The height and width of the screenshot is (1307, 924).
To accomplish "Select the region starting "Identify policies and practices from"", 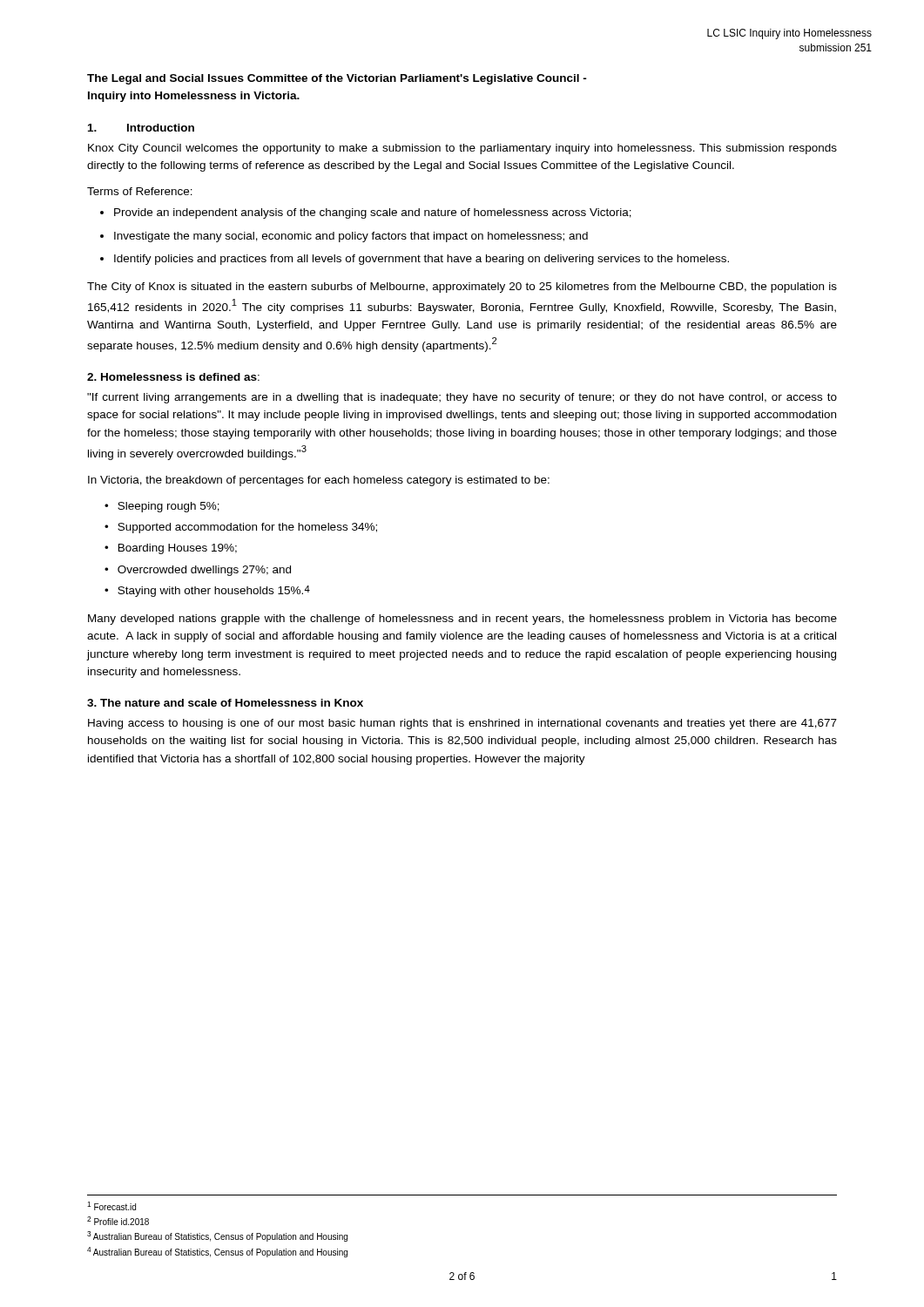I will pyautogui.click(x=475, y=259).
